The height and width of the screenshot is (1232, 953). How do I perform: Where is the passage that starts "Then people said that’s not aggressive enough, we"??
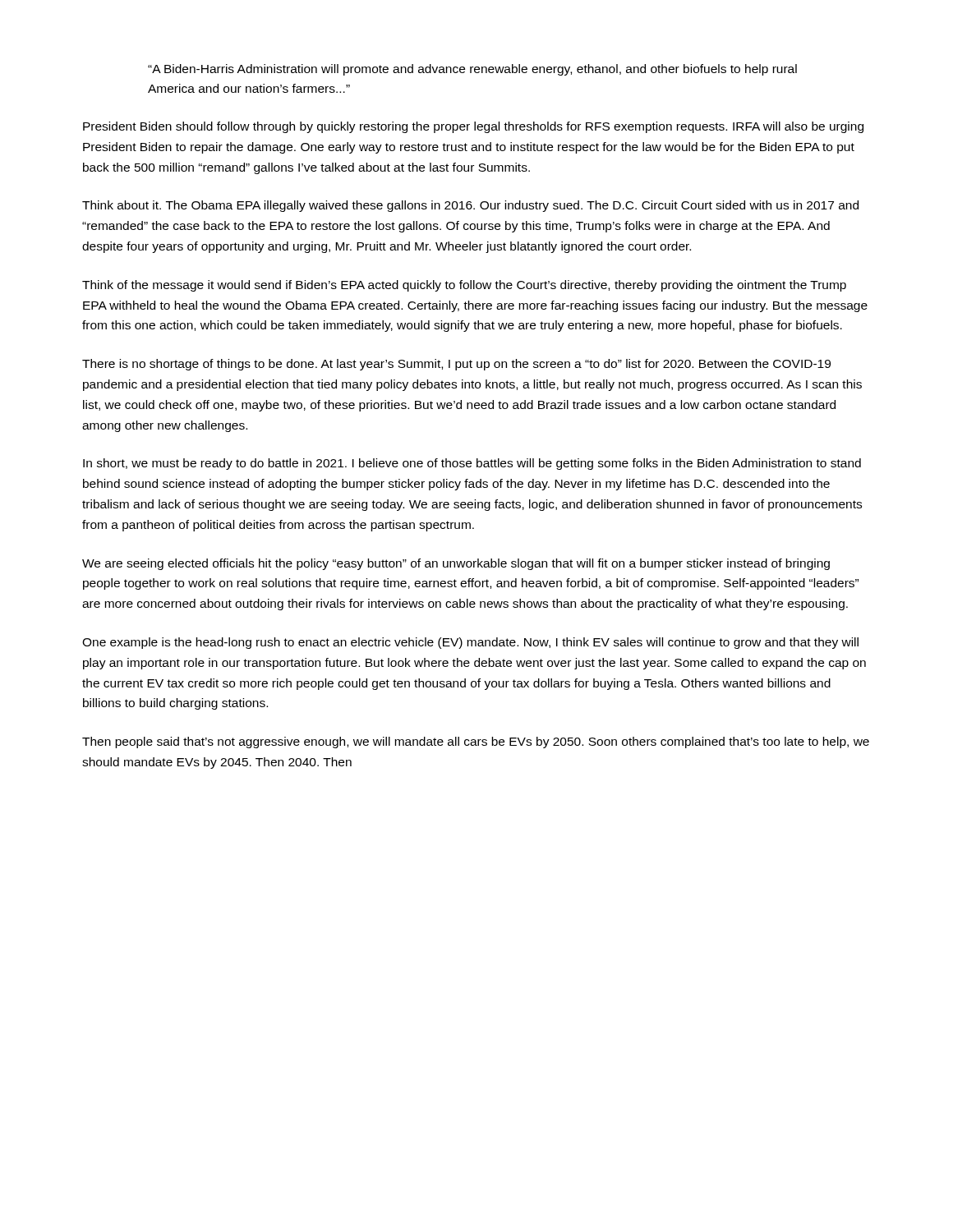click(476, 752)
